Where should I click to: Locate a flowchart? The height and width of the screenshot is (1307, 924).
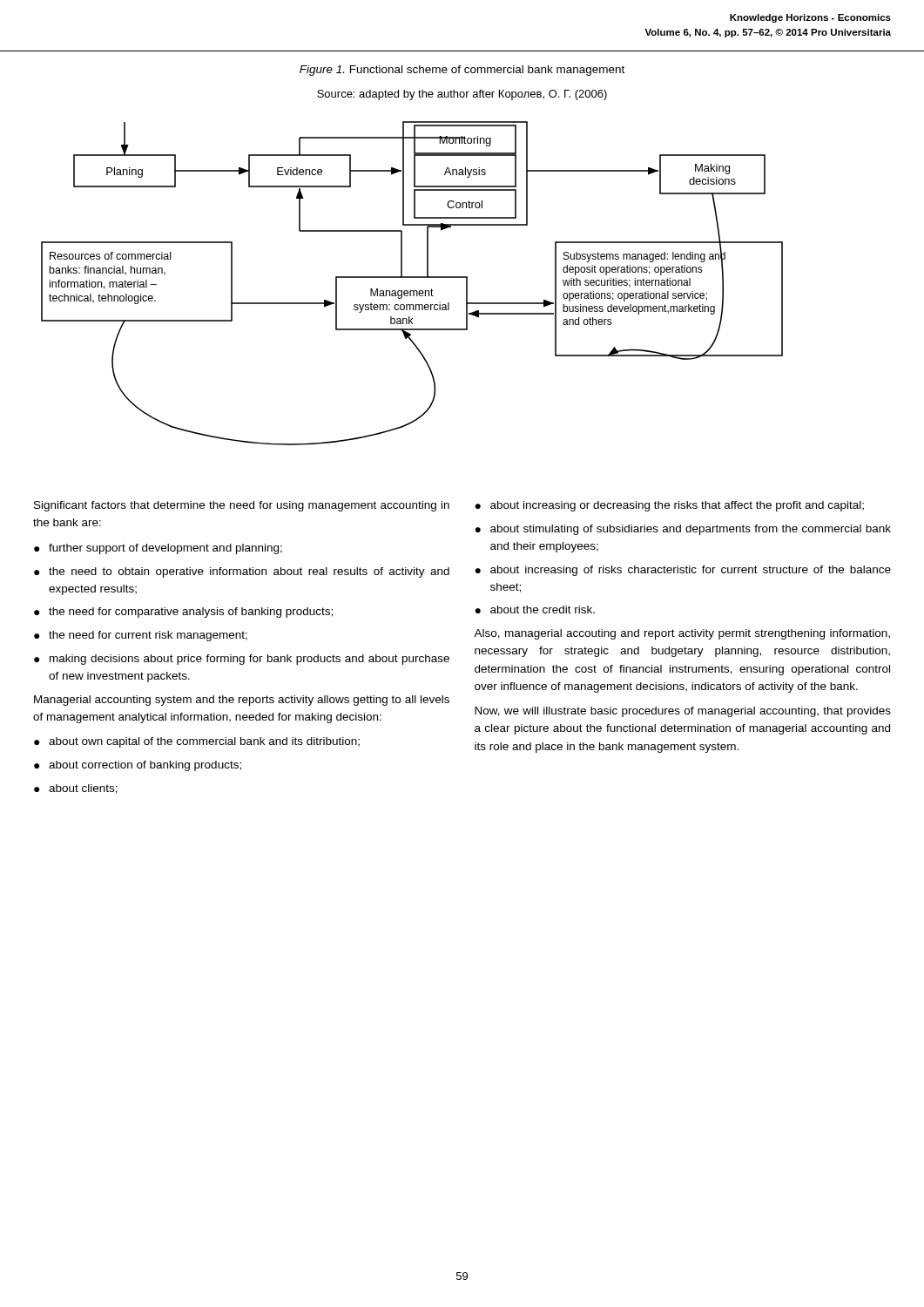(x=462, y=296)
